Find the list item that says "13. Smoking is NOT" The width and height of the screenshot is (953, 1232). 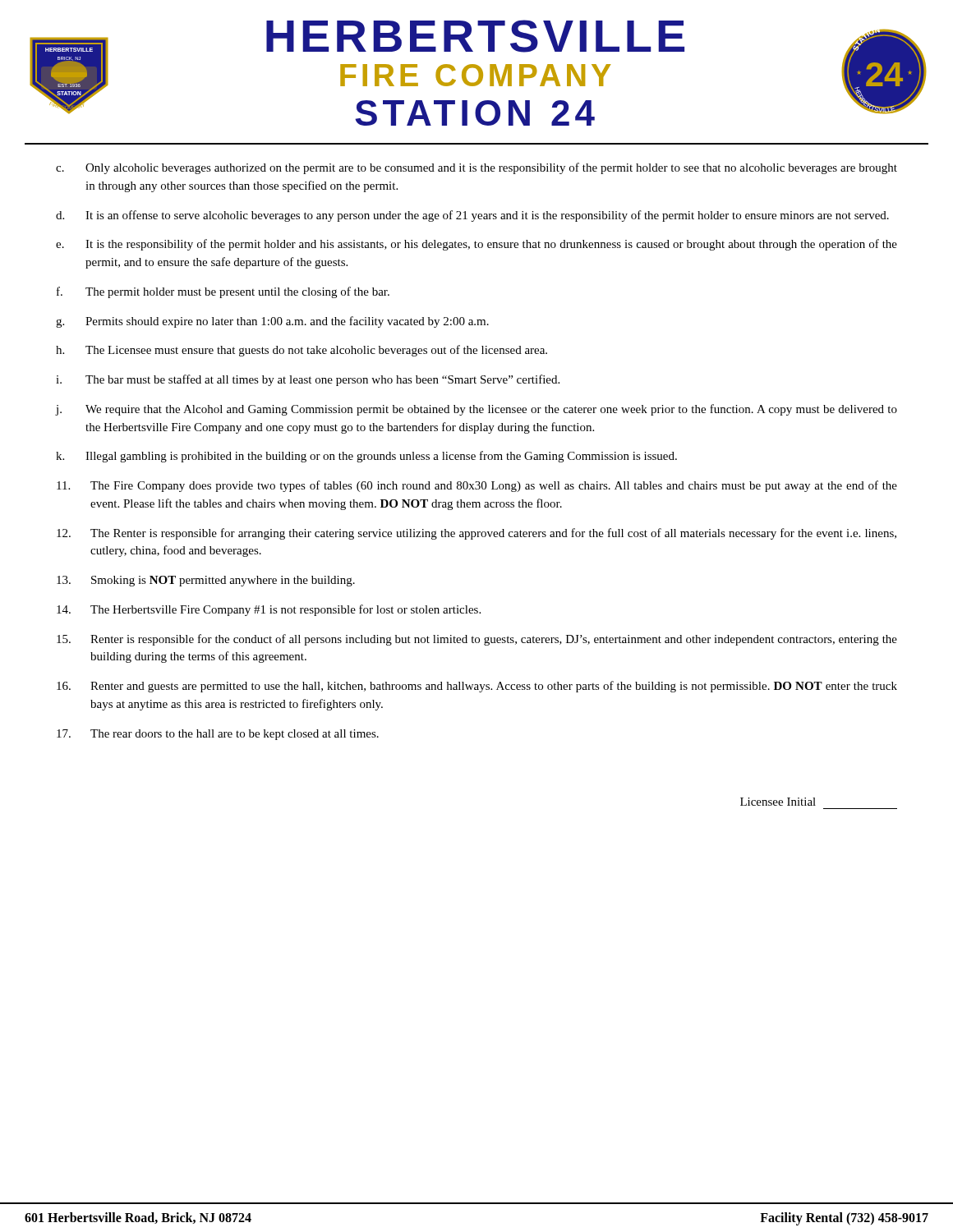tap(206, 581)
